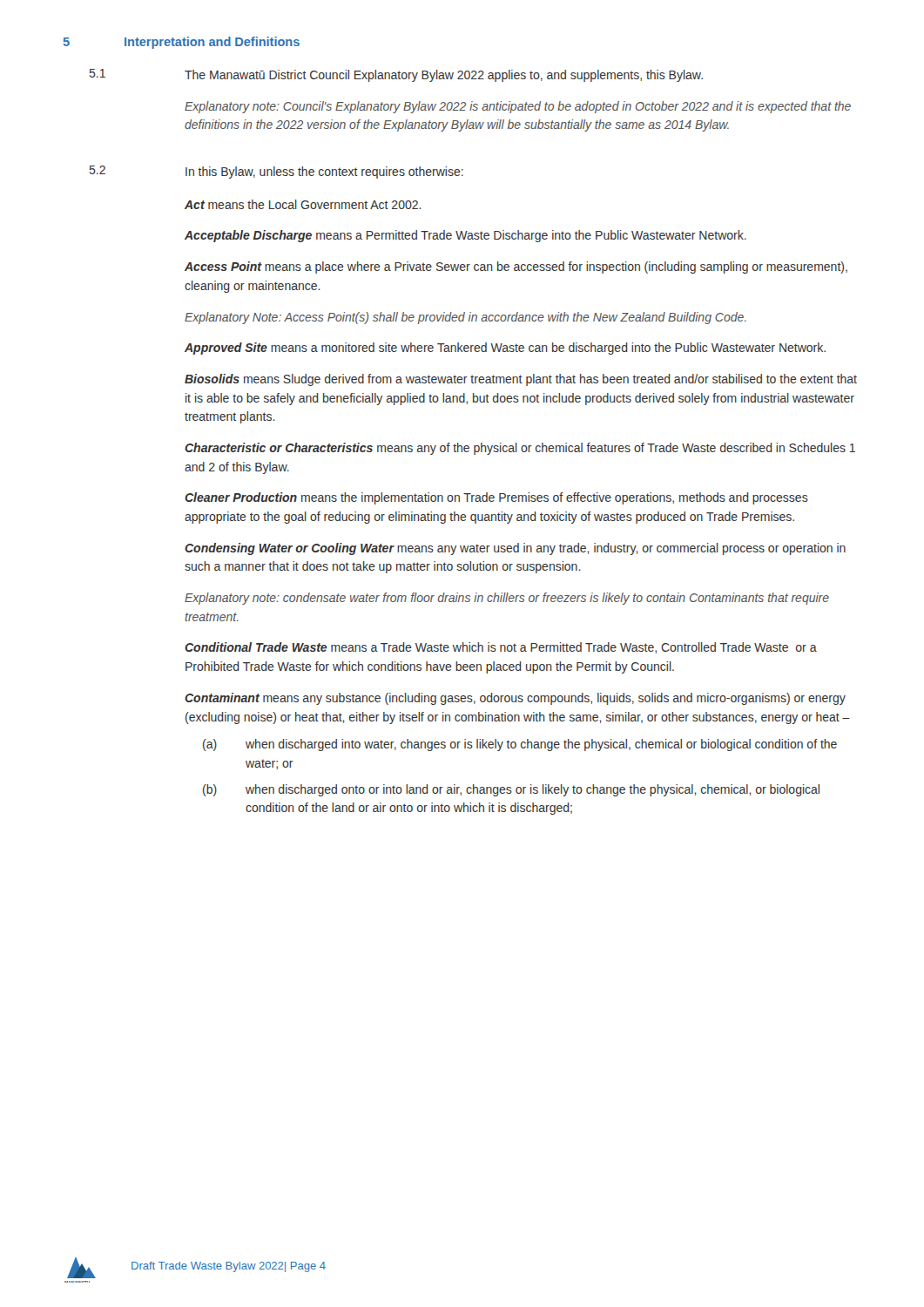Point to the block beginning "Biosolids means Sludge derived from a"
Screen dimensions: 1307x924
pyautogui.click(x=521, y=398)
